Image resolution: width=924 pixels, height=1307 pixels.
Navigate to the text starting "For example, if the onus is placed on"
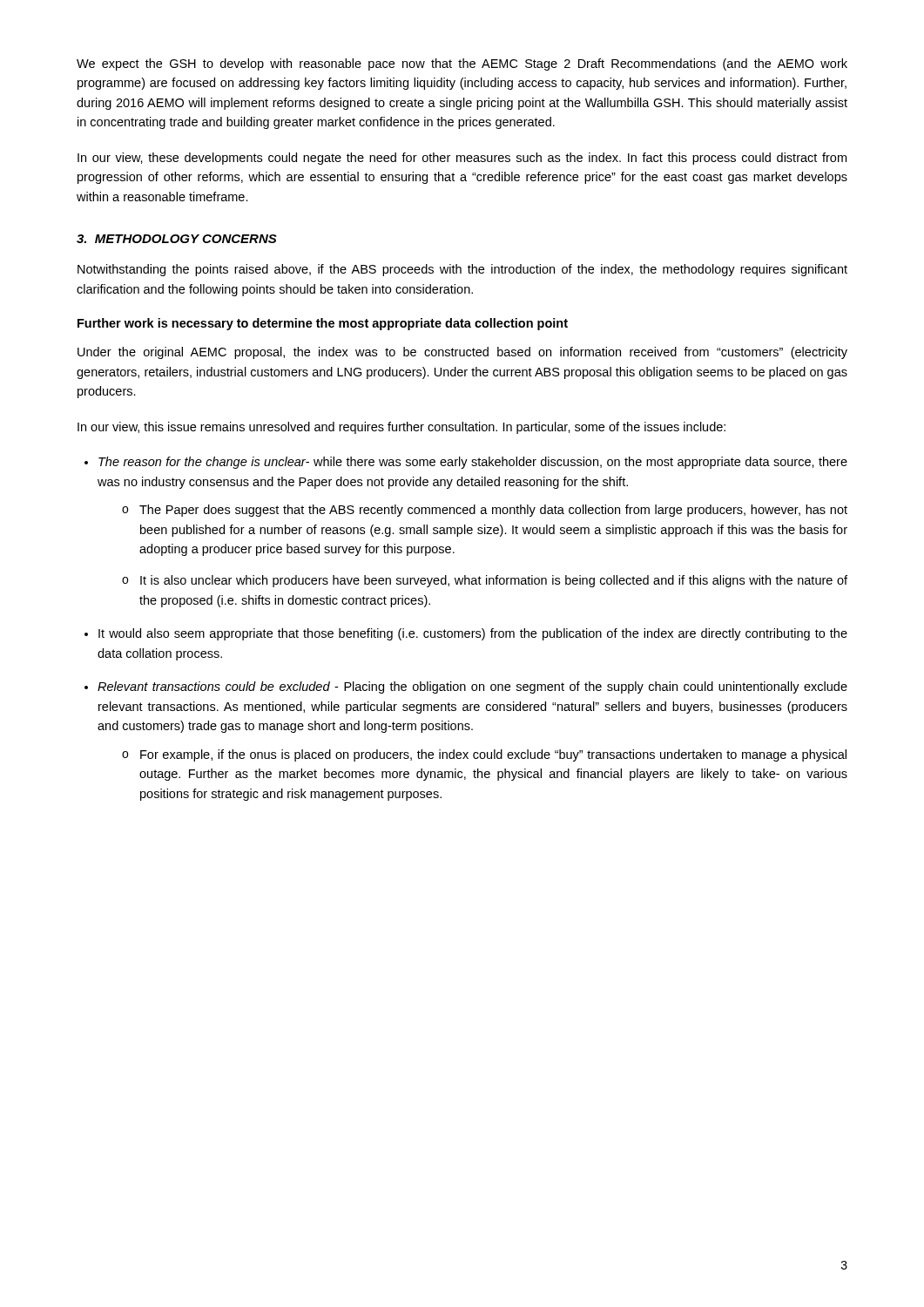tap(493, 774)
